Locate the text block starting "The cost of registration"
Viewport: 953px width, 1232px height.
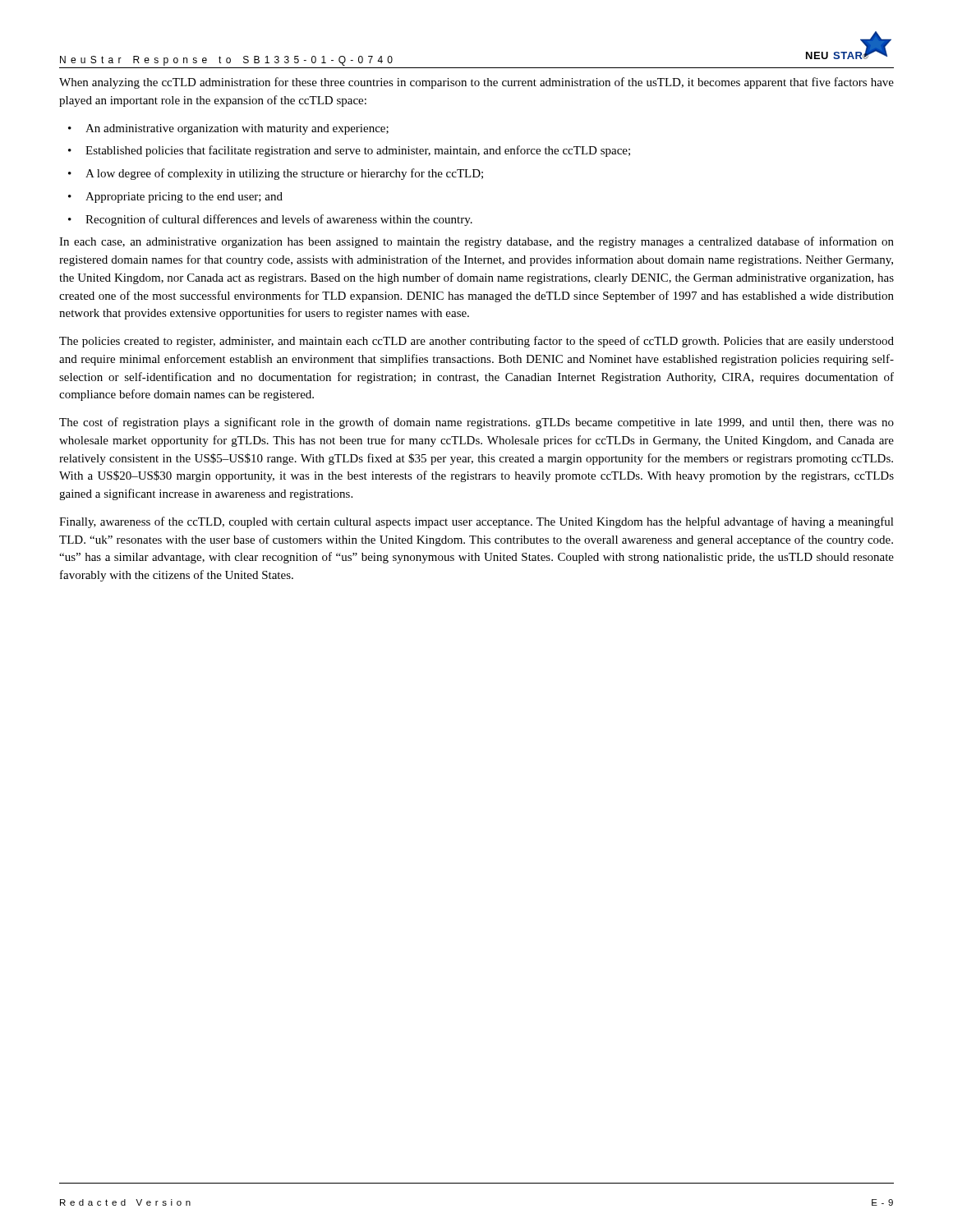476,458
